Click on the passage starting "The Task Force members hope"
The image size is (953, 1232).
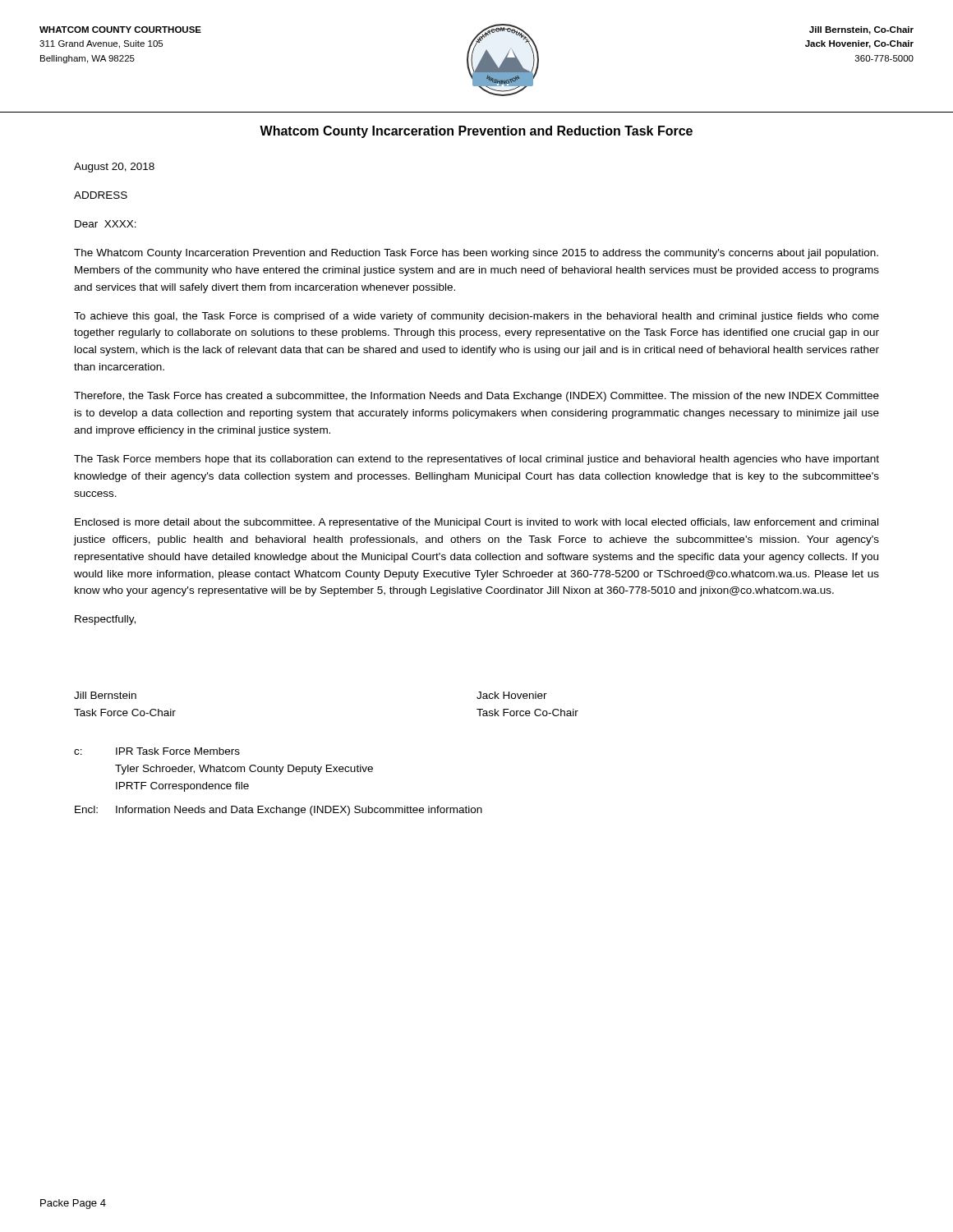(476, 477)
